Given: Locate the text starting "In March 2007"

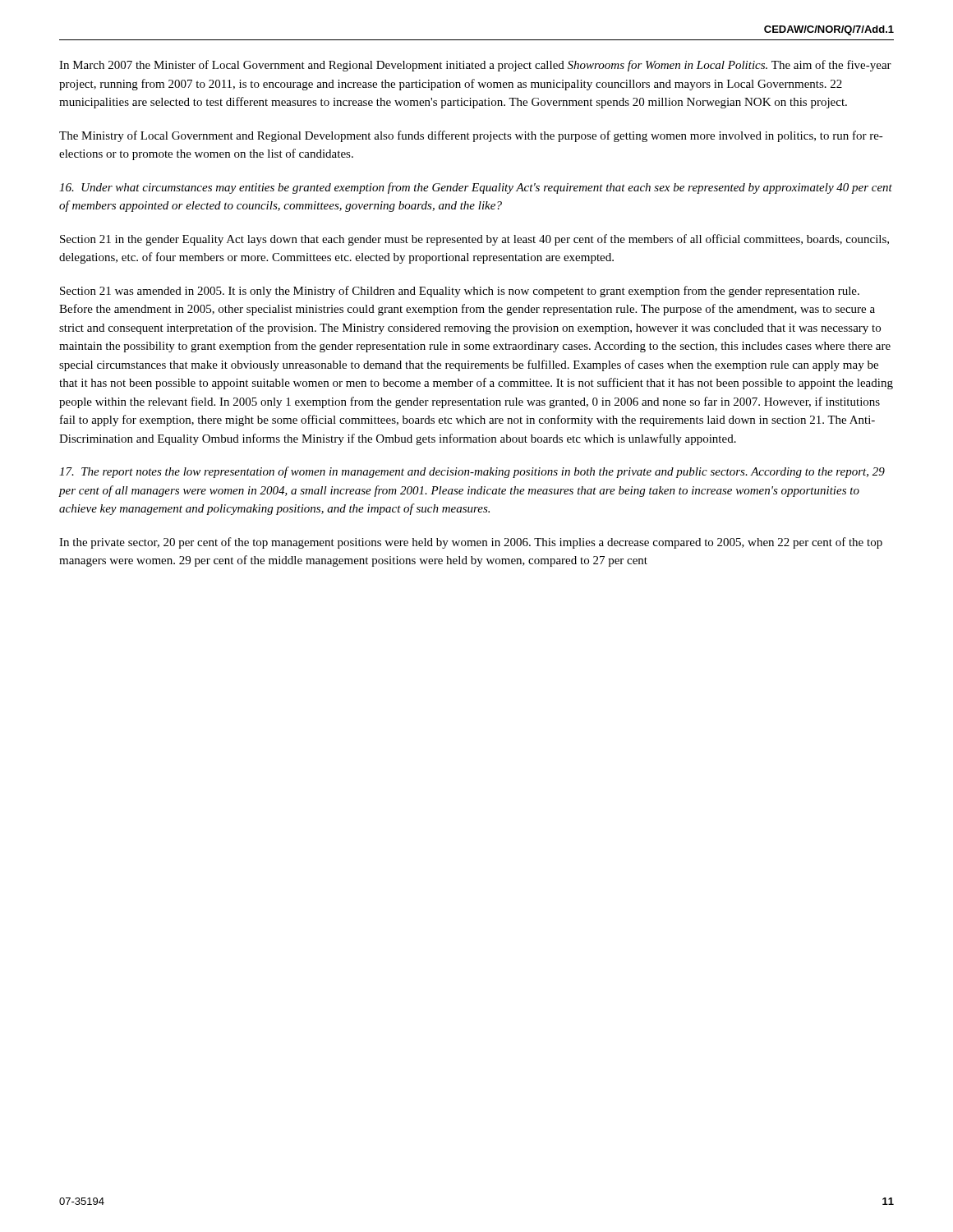Looking at the screenshot, I should tap(475, 83).
